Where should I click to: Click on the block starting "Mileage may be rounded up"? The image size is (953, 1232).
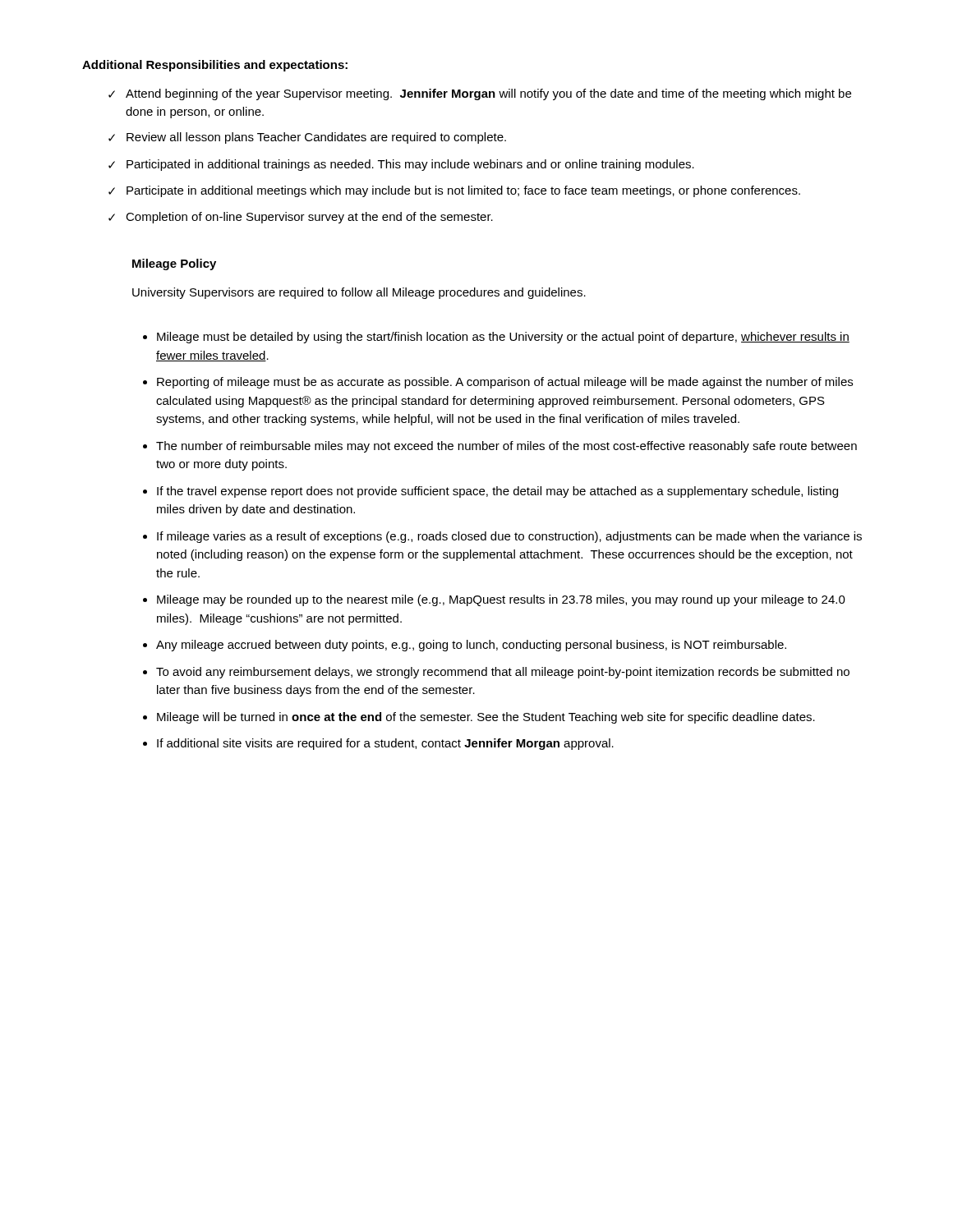[501, 609]
